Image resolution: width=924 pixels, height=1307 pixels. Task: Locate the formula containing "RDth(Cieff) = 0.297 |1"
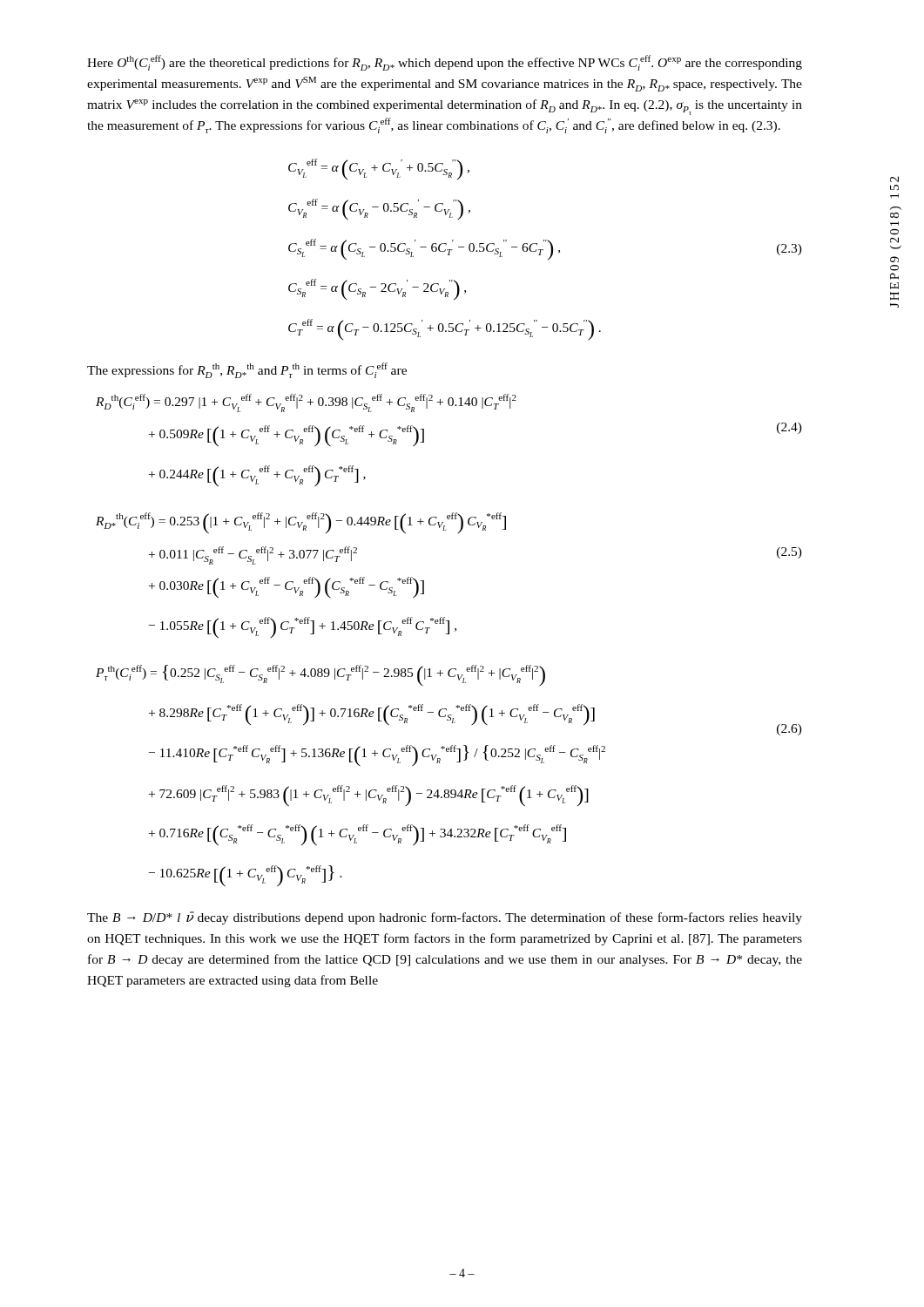tap(306, 403)
